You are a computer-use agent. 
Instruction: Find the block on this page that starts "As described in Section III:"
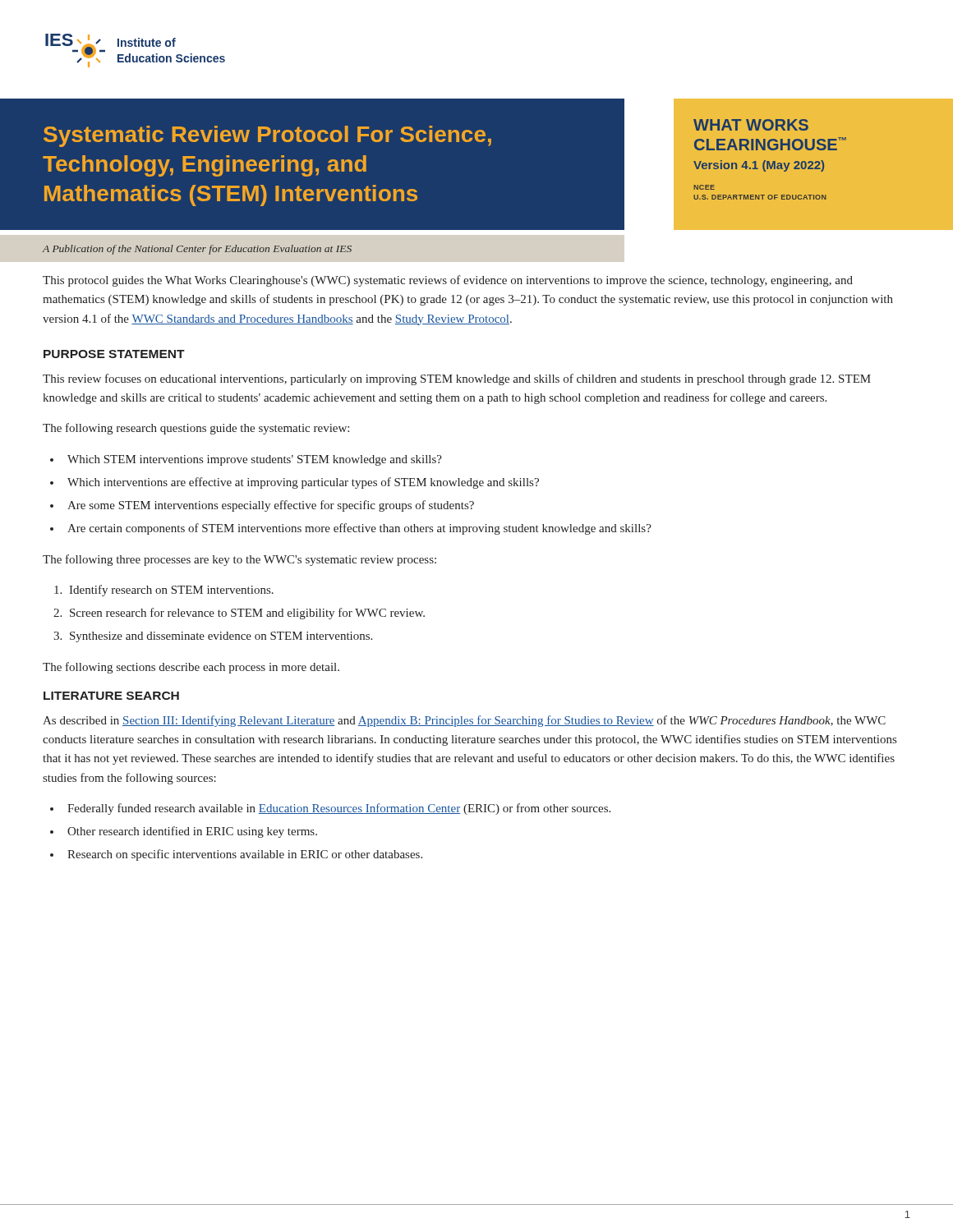pyautogui.click(x=470, y=749)
